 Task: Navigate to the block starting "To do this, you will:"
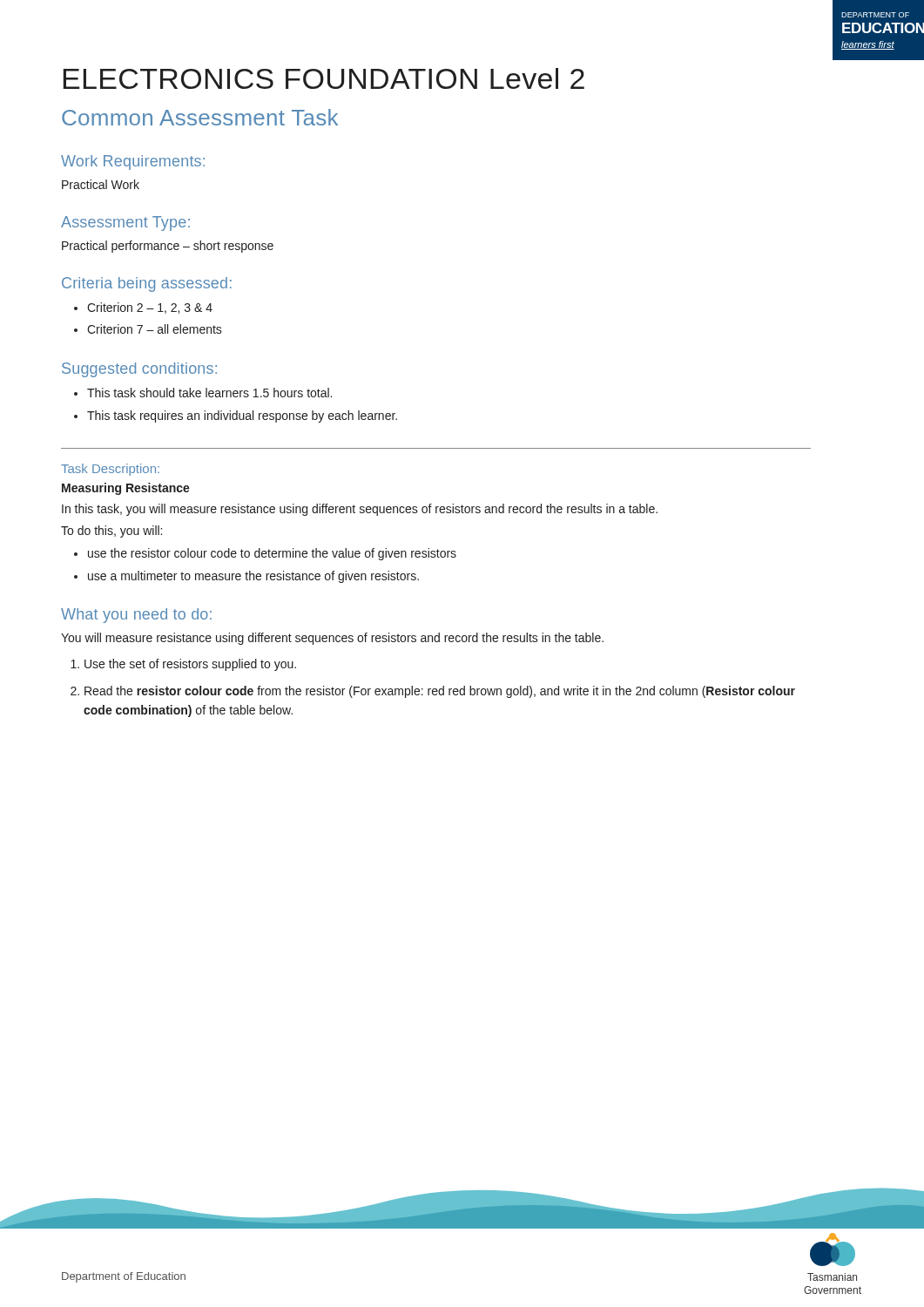pyautogui.click(x=111, y=532)
